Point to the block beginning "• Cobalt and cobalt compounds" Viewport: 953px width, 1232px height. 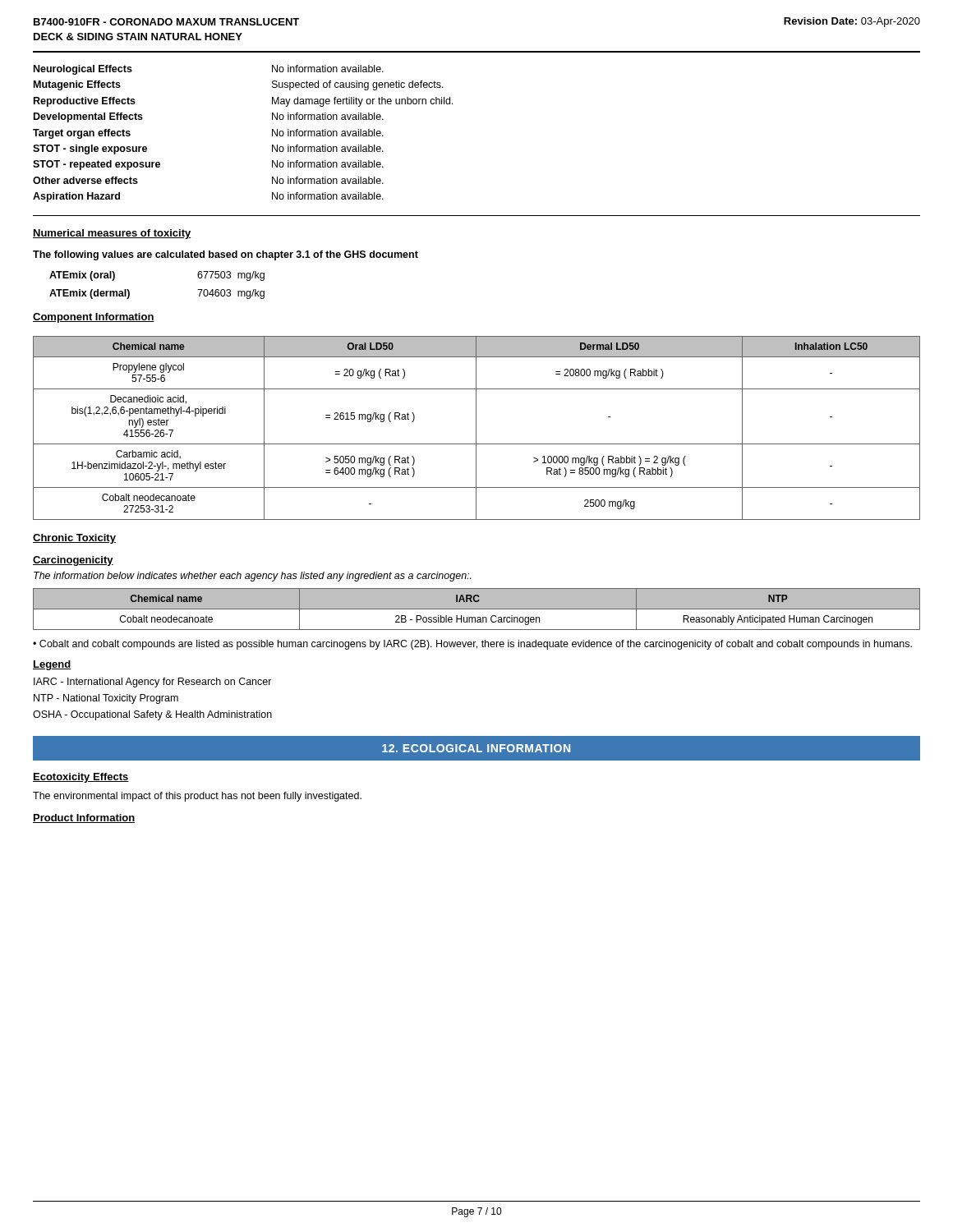[473, 644]
